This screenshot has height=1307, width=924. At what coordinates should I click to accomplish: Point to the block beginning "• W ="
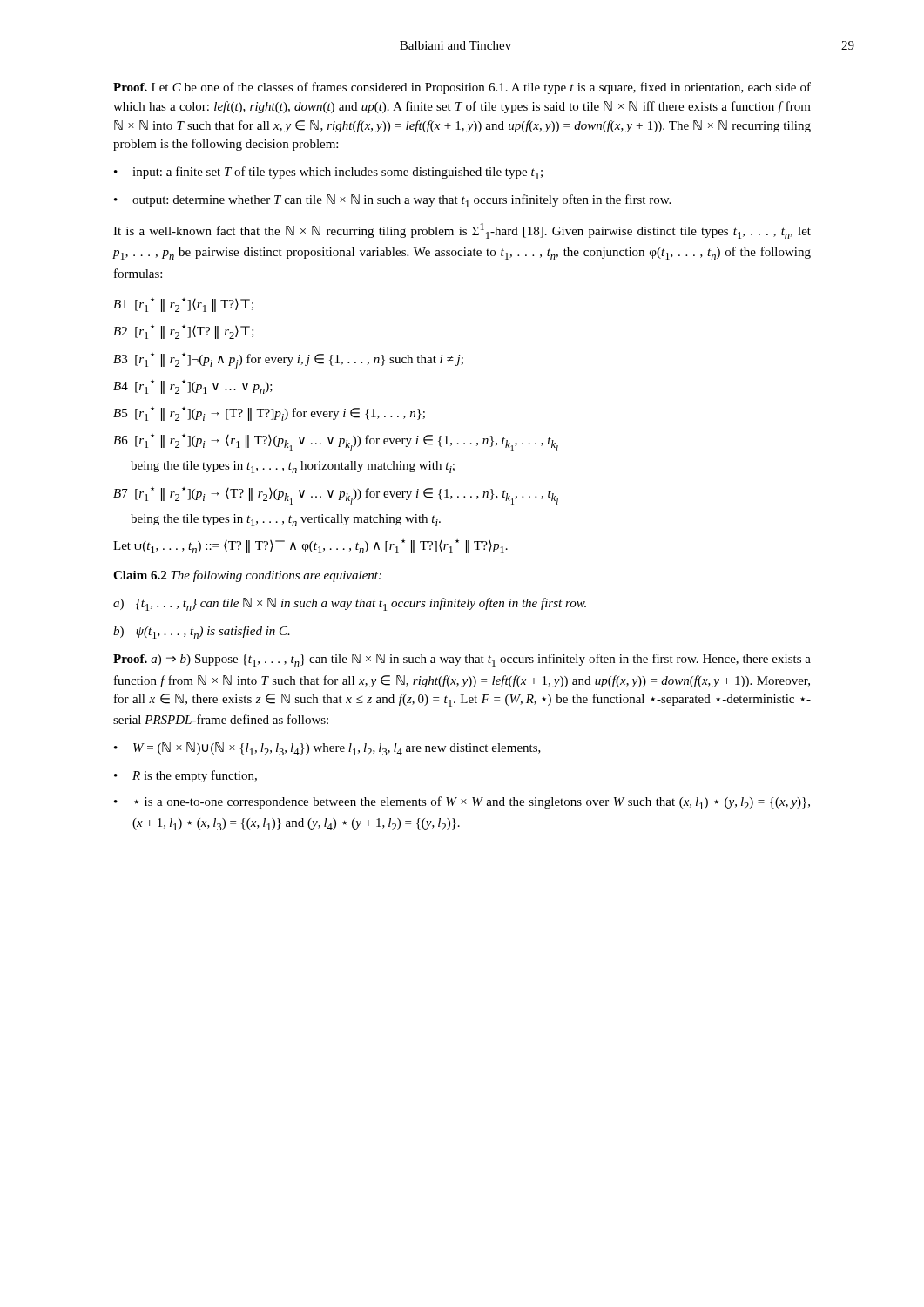(x=462, y=750)
